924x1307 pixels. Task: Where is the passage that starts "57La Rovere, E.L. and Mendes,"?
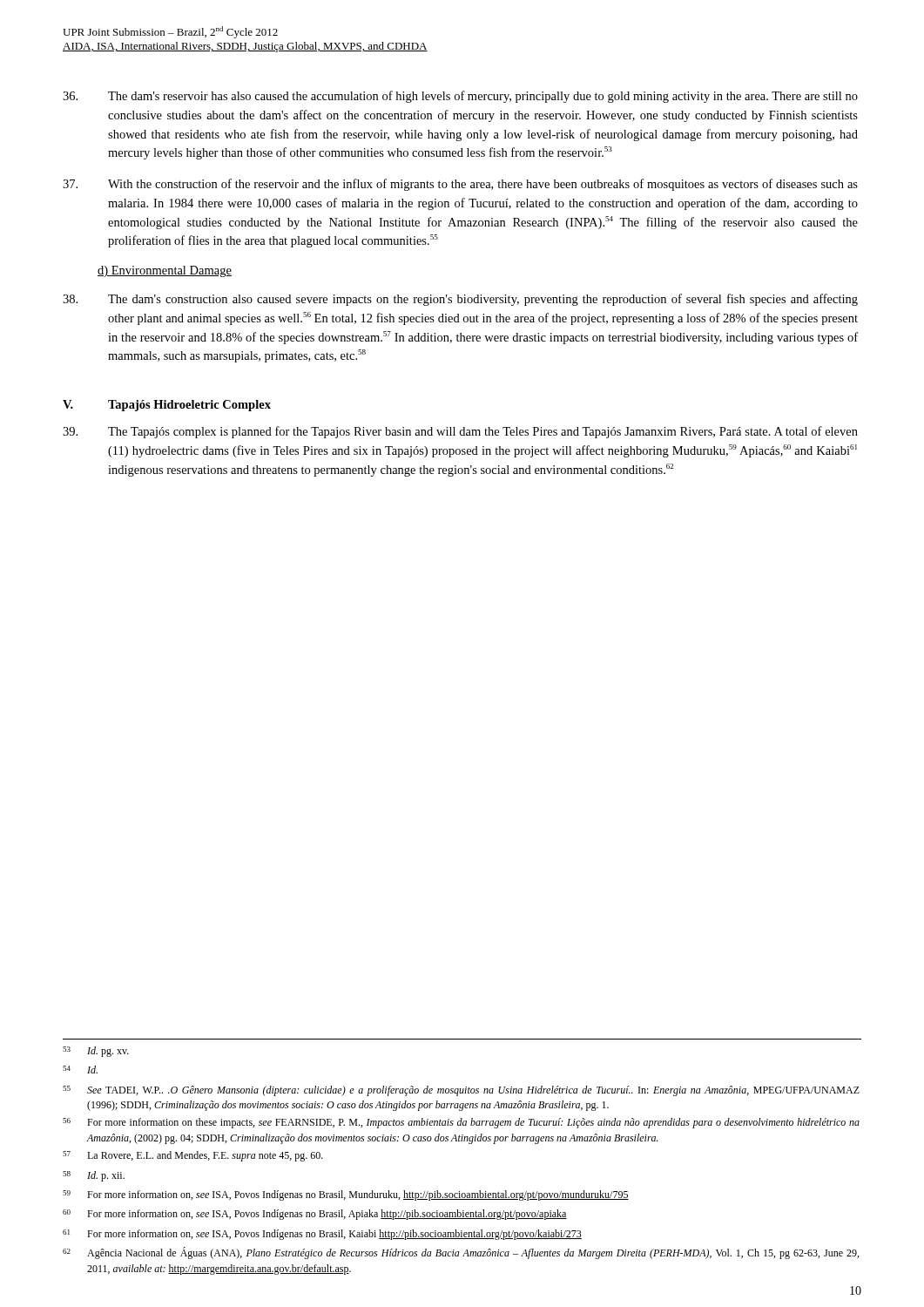(x=193, y=1156)
